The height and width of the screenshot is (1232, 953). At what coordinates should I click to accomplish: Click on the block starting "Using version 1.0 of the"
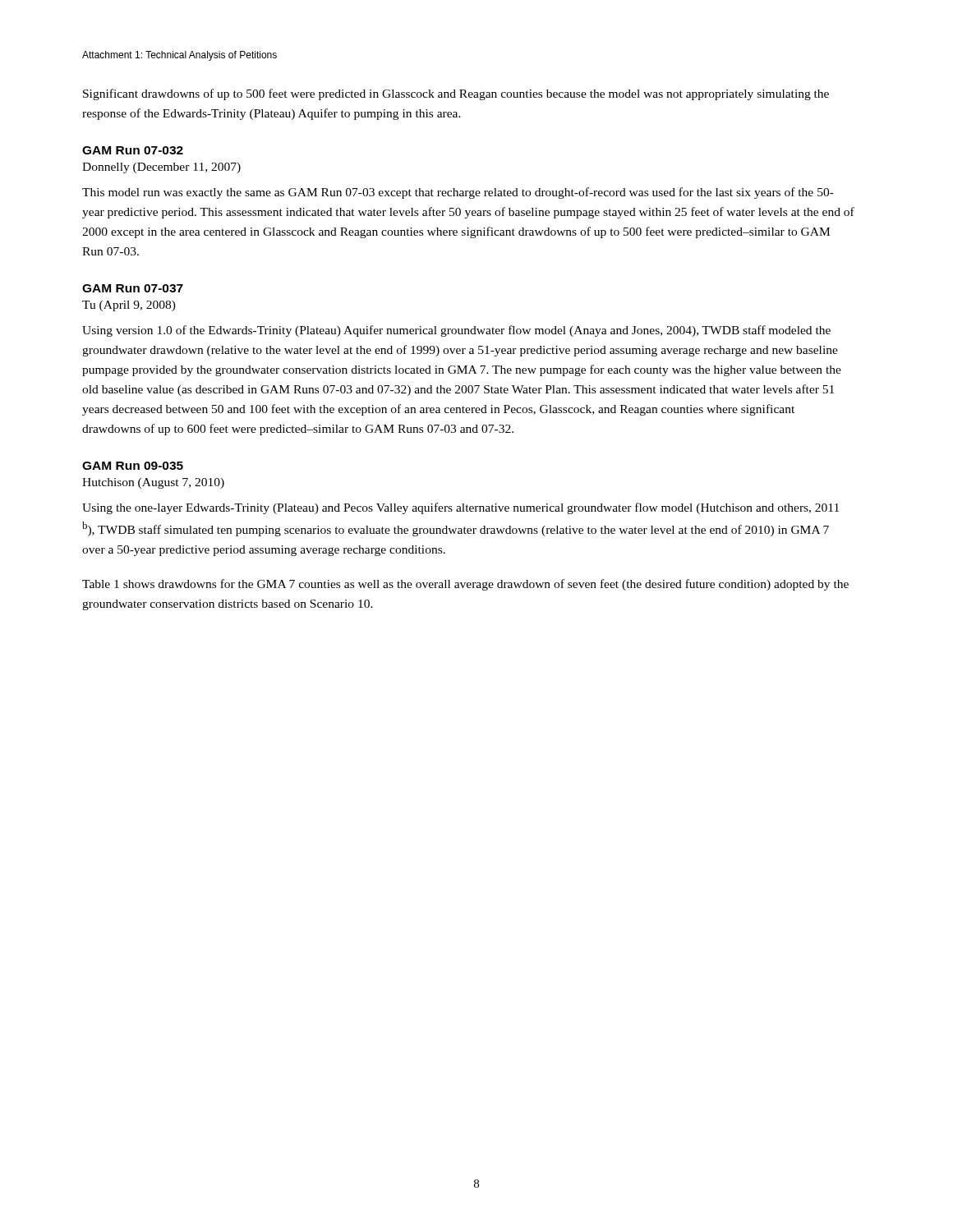pos(462,379)
